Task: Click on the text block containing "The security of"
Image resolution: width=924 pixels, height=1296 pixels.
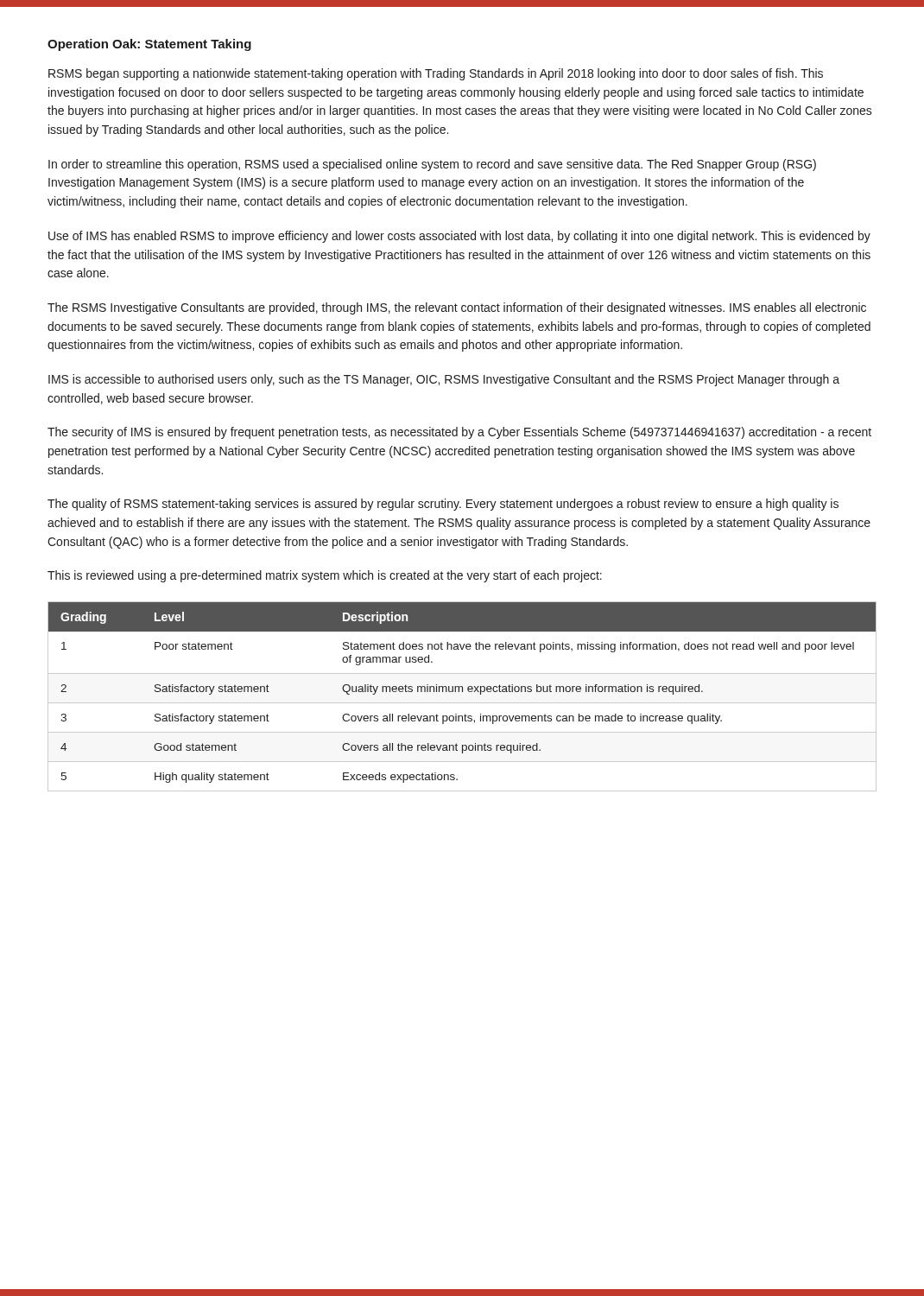Action: tap(459, 451)
